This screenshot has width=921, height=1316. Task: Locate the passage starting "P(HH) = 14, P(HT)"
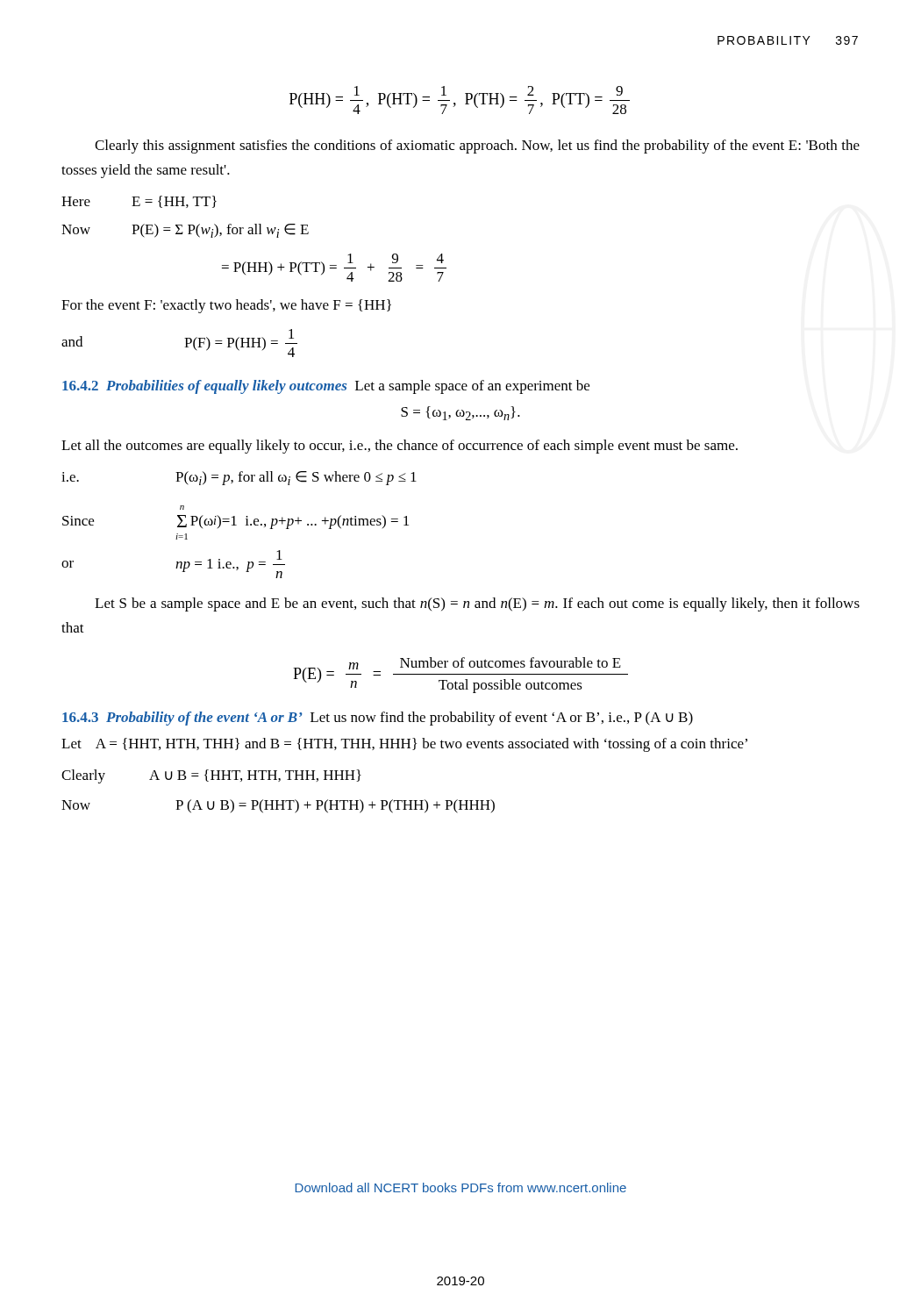tap(459, 101)
